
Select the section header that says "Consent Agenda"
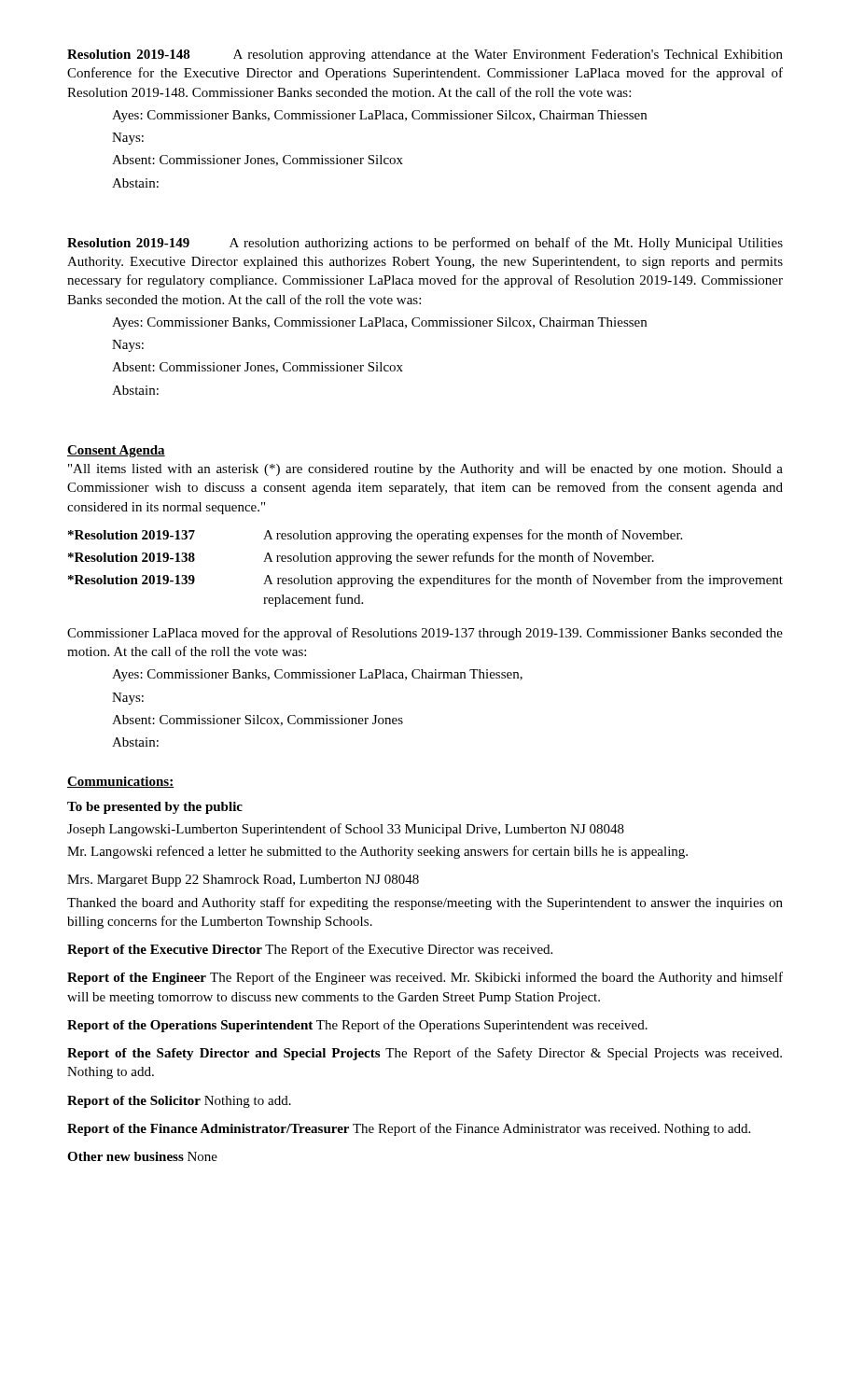coord(116,450)
